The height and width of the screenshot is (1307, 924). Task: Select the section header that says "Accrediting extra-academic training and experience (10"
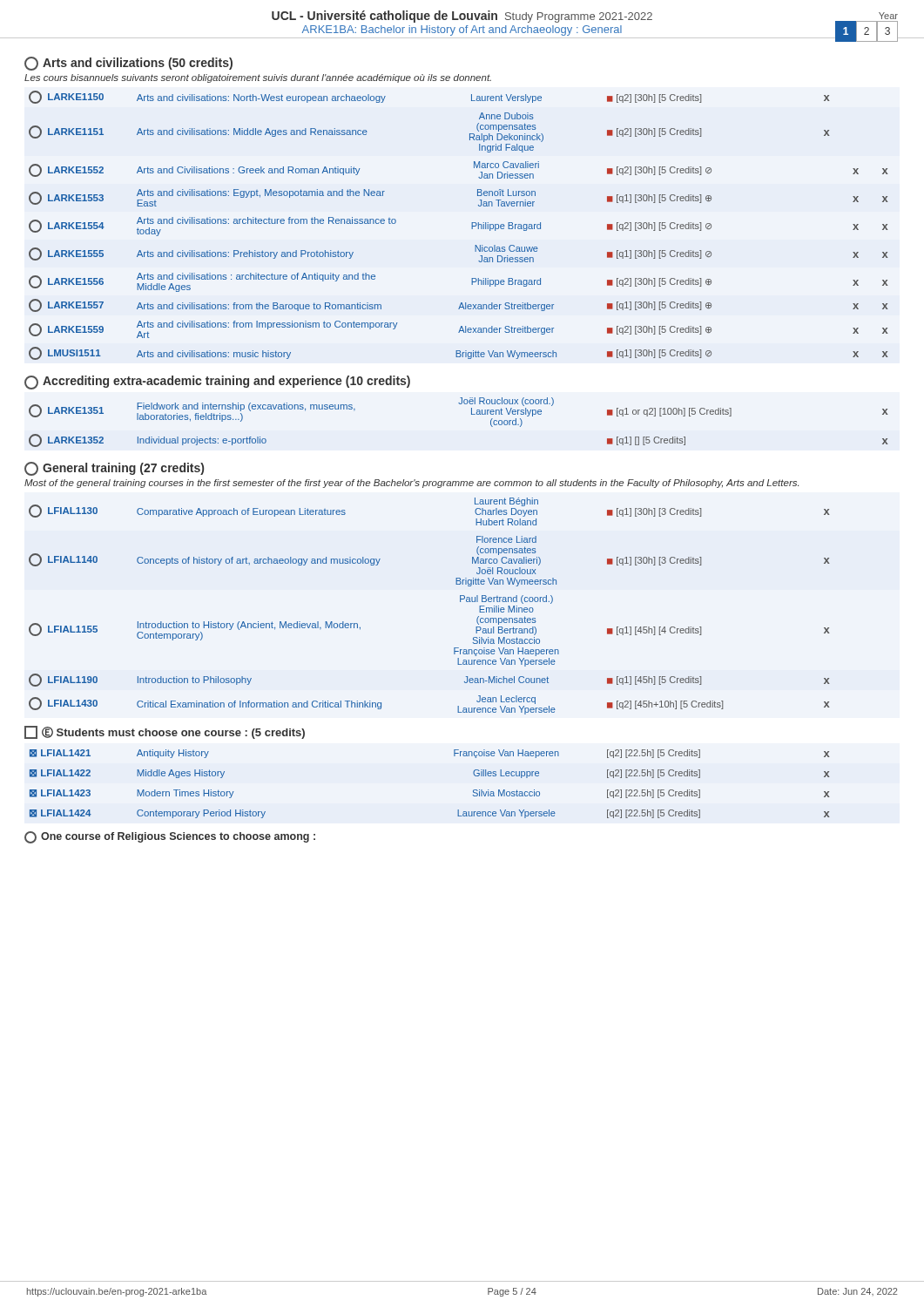point(218,382)
